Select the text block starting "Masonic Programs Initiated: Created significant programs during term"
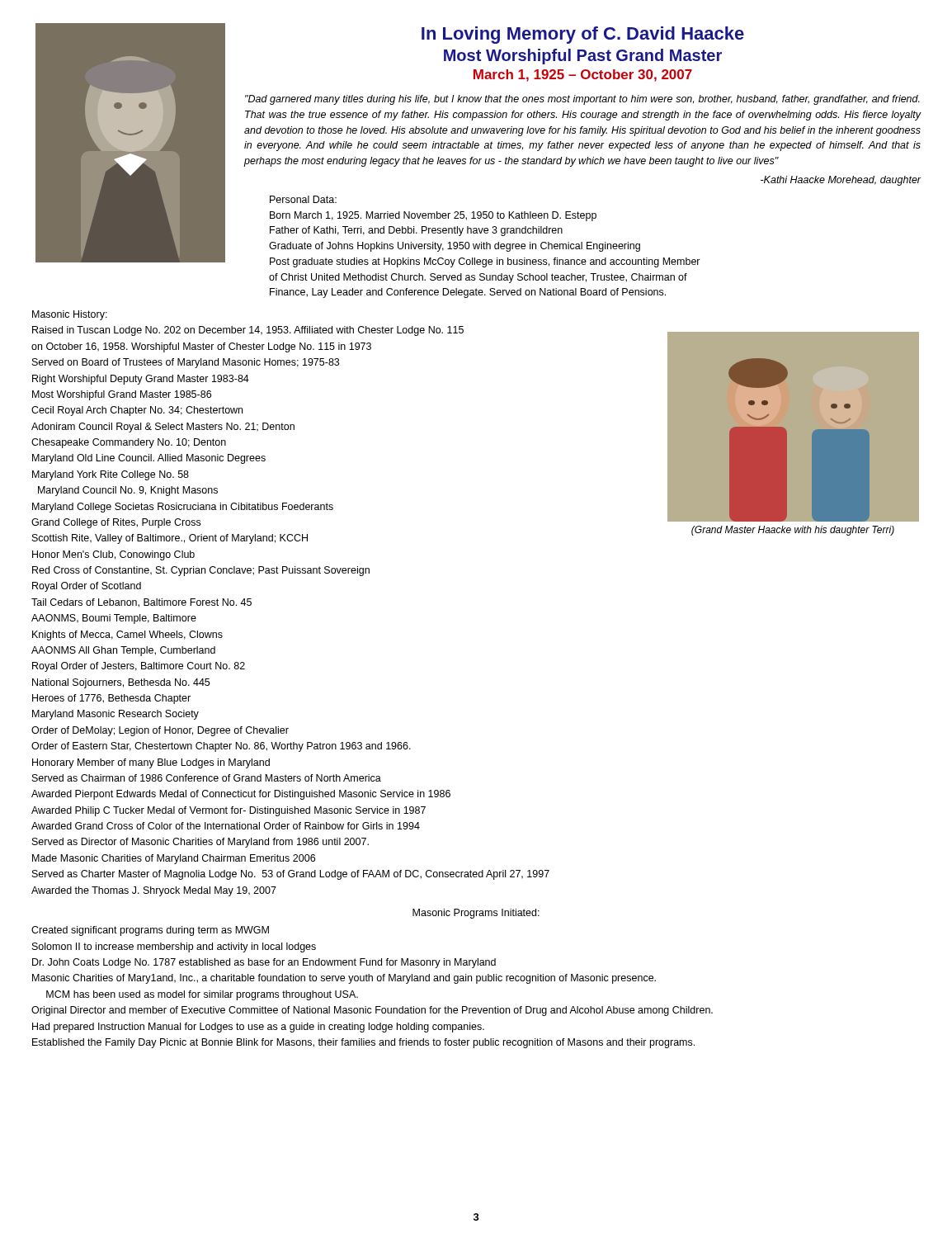 (476, 977)
